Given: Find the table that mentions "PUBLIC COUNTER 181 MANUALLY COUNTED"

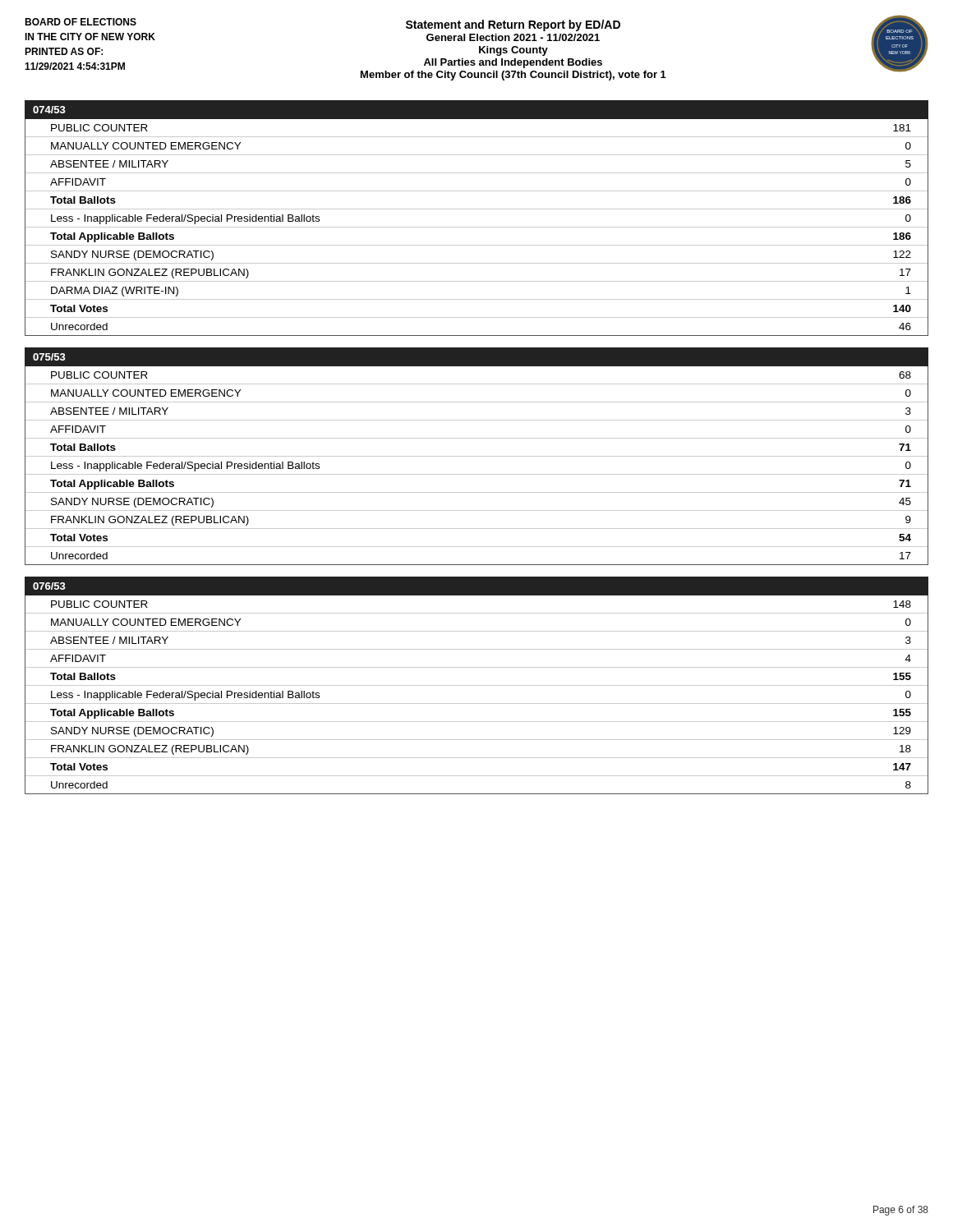Looking at the screenshot, I should point(476,228).
